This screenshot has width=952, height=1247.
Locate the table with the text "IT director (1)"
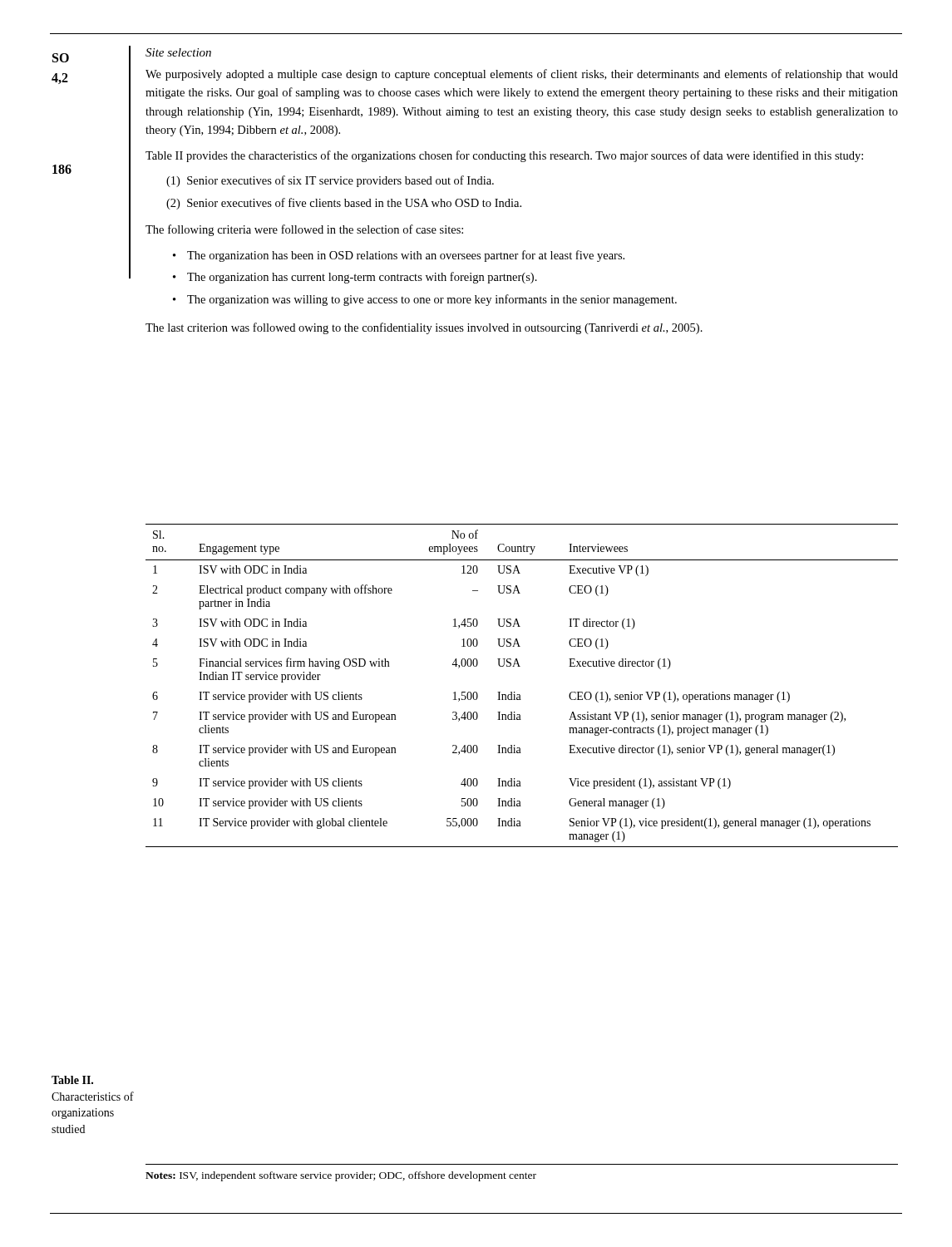tap(522, 685)
